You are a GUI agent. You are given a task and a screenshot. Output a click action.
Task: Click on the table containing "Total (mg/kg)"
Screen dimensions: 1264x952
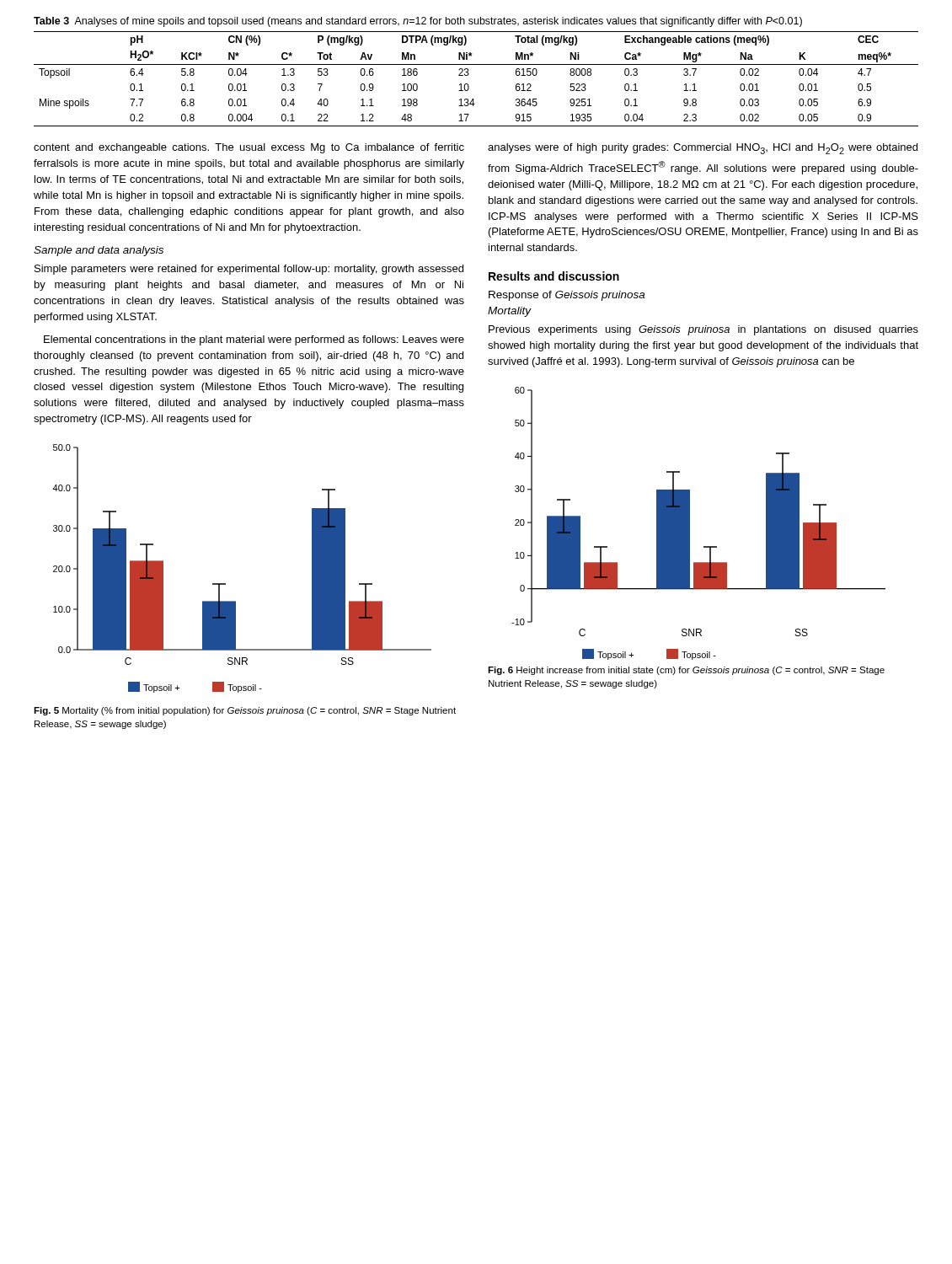[476, 79]
